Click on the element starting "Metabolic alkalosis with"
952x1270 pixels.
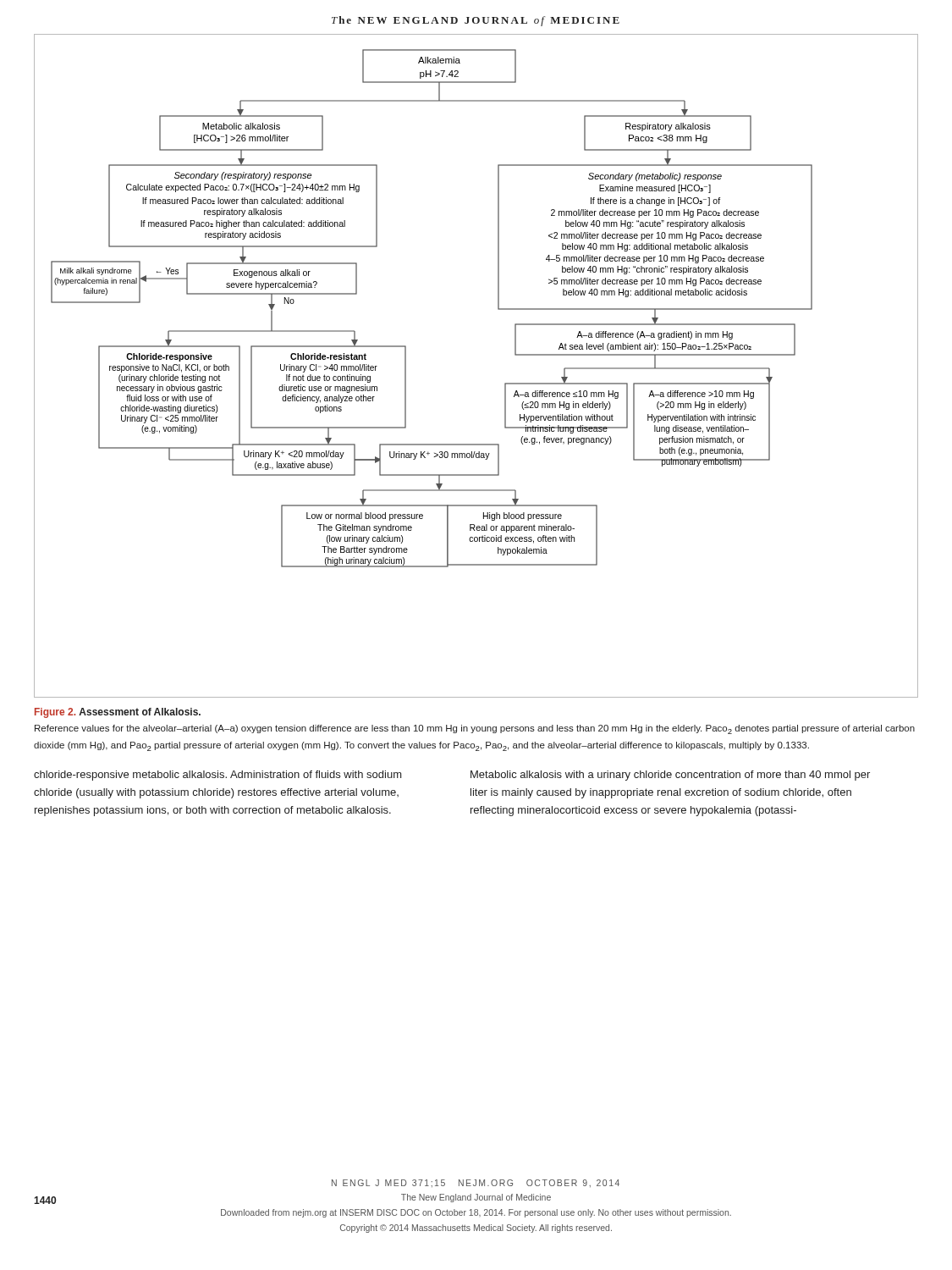(670, 792)
